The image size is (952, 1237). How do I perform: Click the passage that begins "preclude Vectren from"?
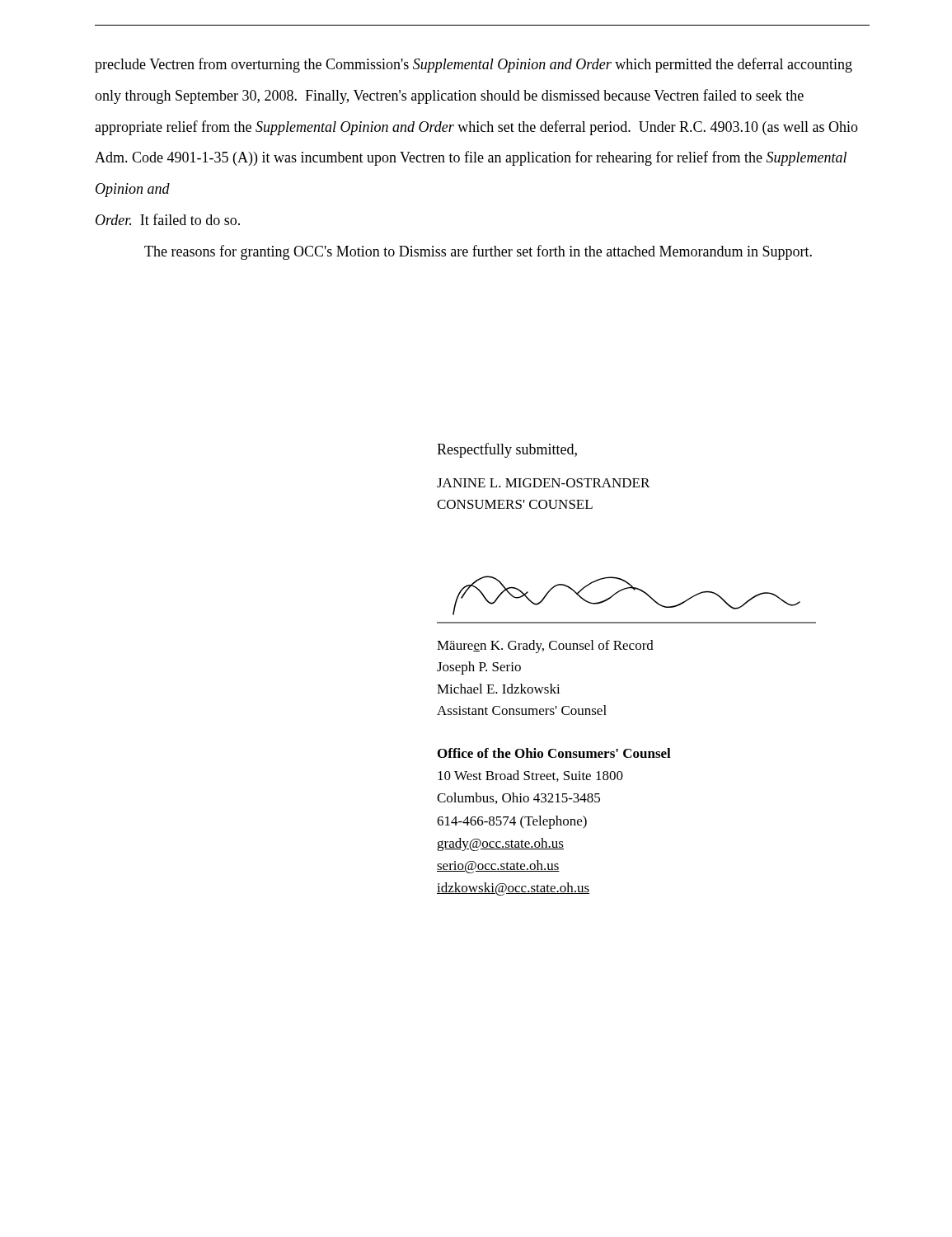coord(482,159)
